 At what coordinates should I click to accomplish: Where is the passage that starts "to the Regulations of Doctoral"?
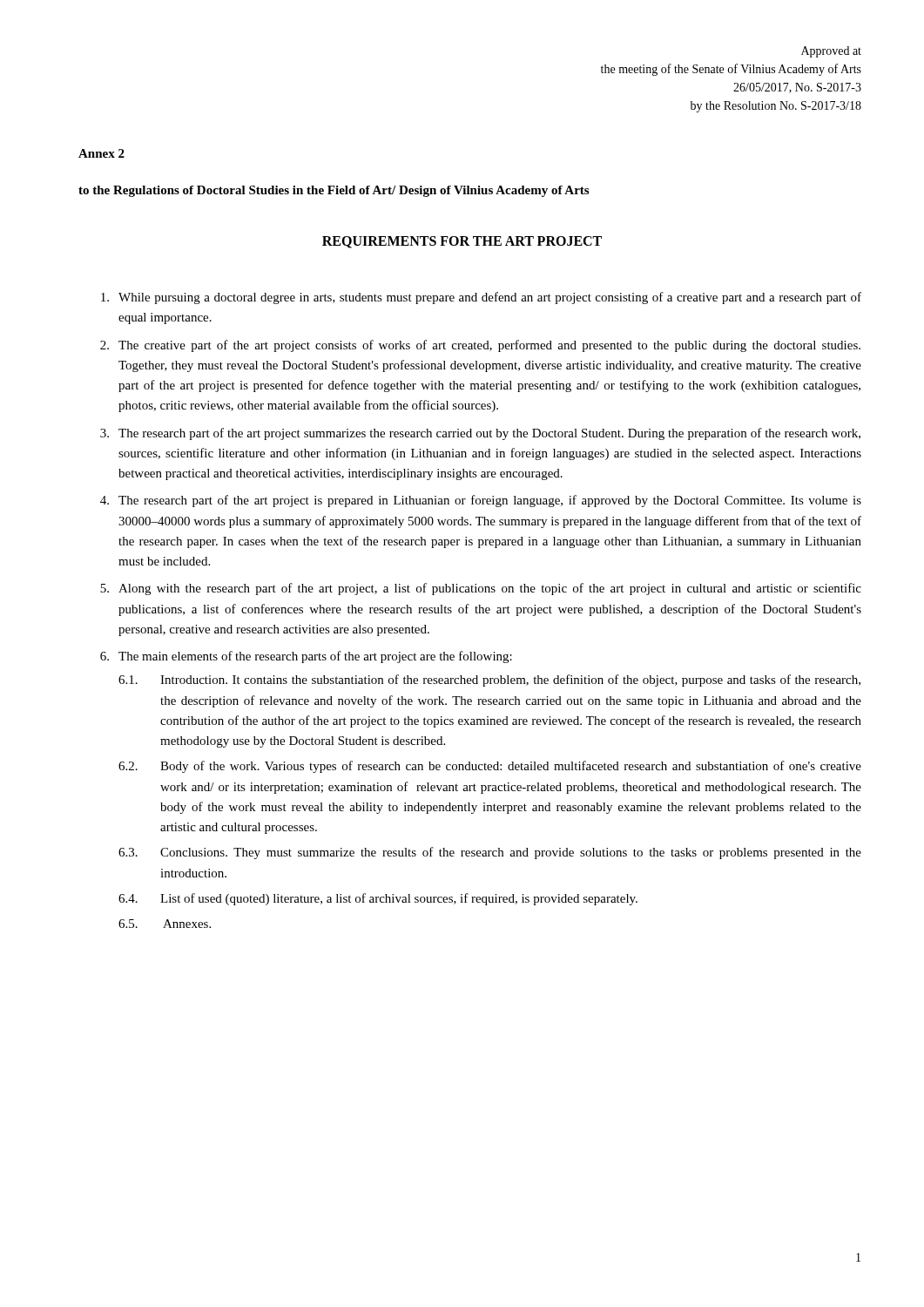tap(334, 190)
